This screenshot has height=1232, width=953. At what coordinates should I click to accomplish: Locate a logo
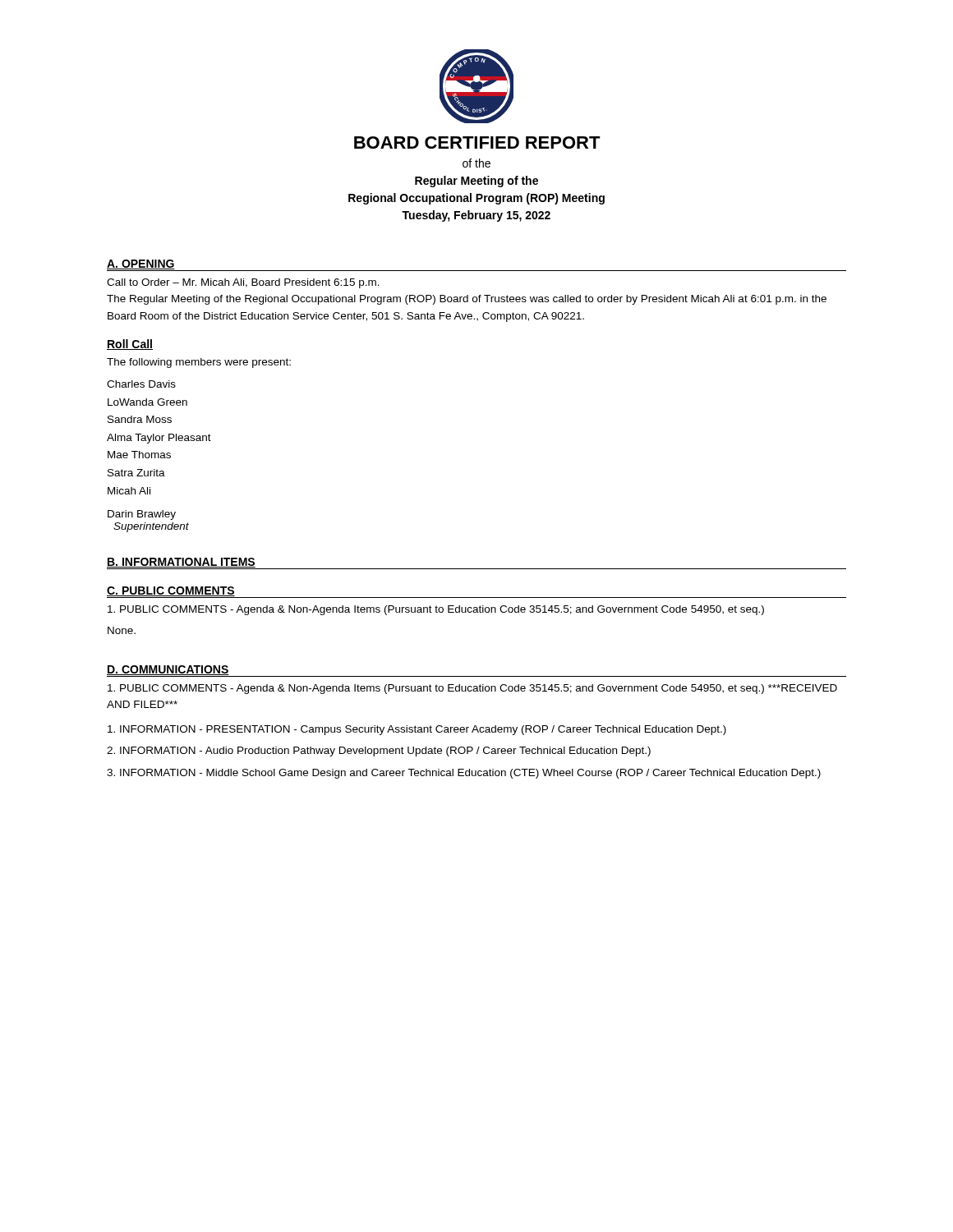click(x=476, y=87)
